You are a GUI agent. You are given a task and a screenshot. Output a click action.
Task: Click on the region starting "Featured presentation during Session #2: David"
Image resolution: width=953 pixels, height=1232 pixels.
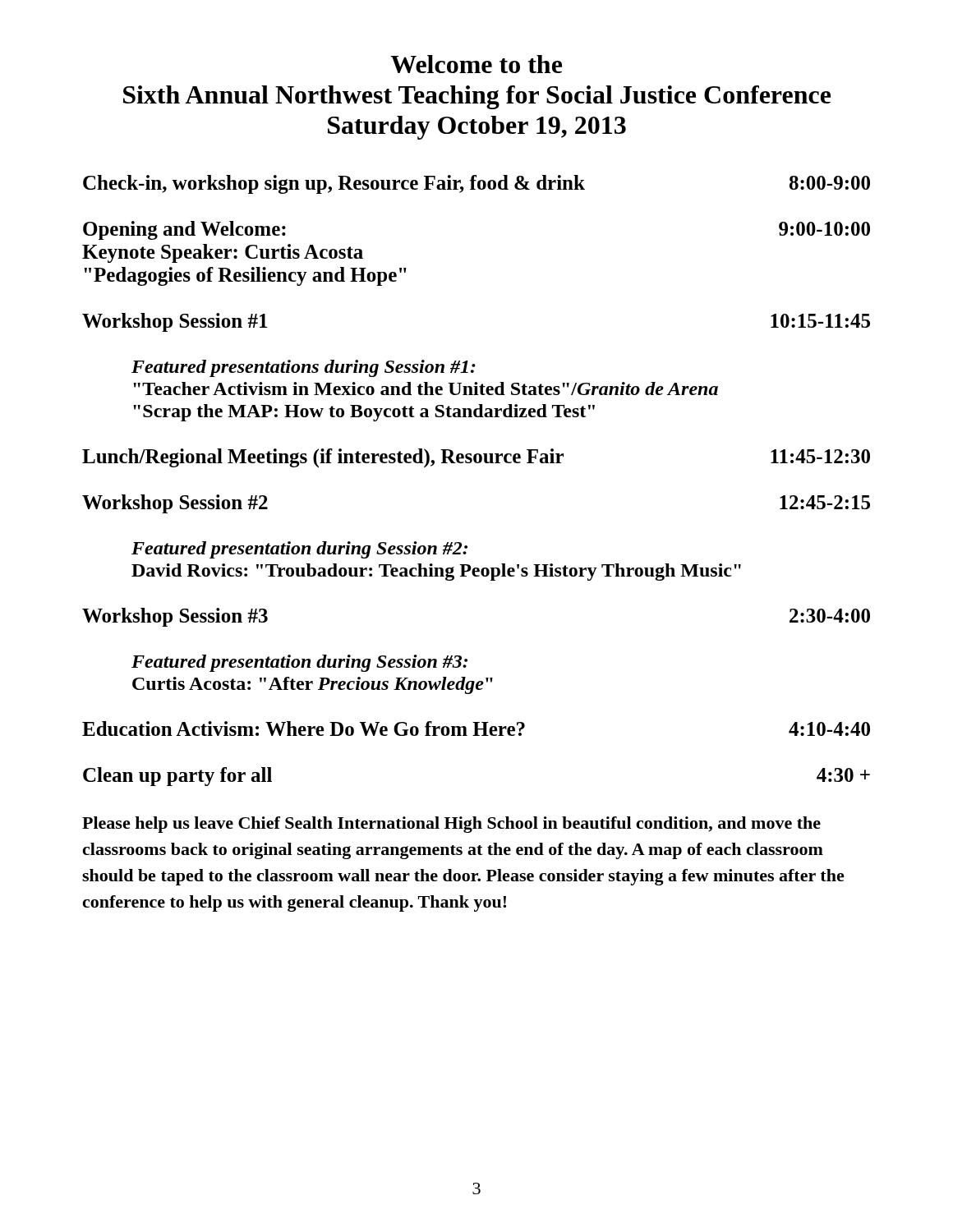[x=501, y=559]
